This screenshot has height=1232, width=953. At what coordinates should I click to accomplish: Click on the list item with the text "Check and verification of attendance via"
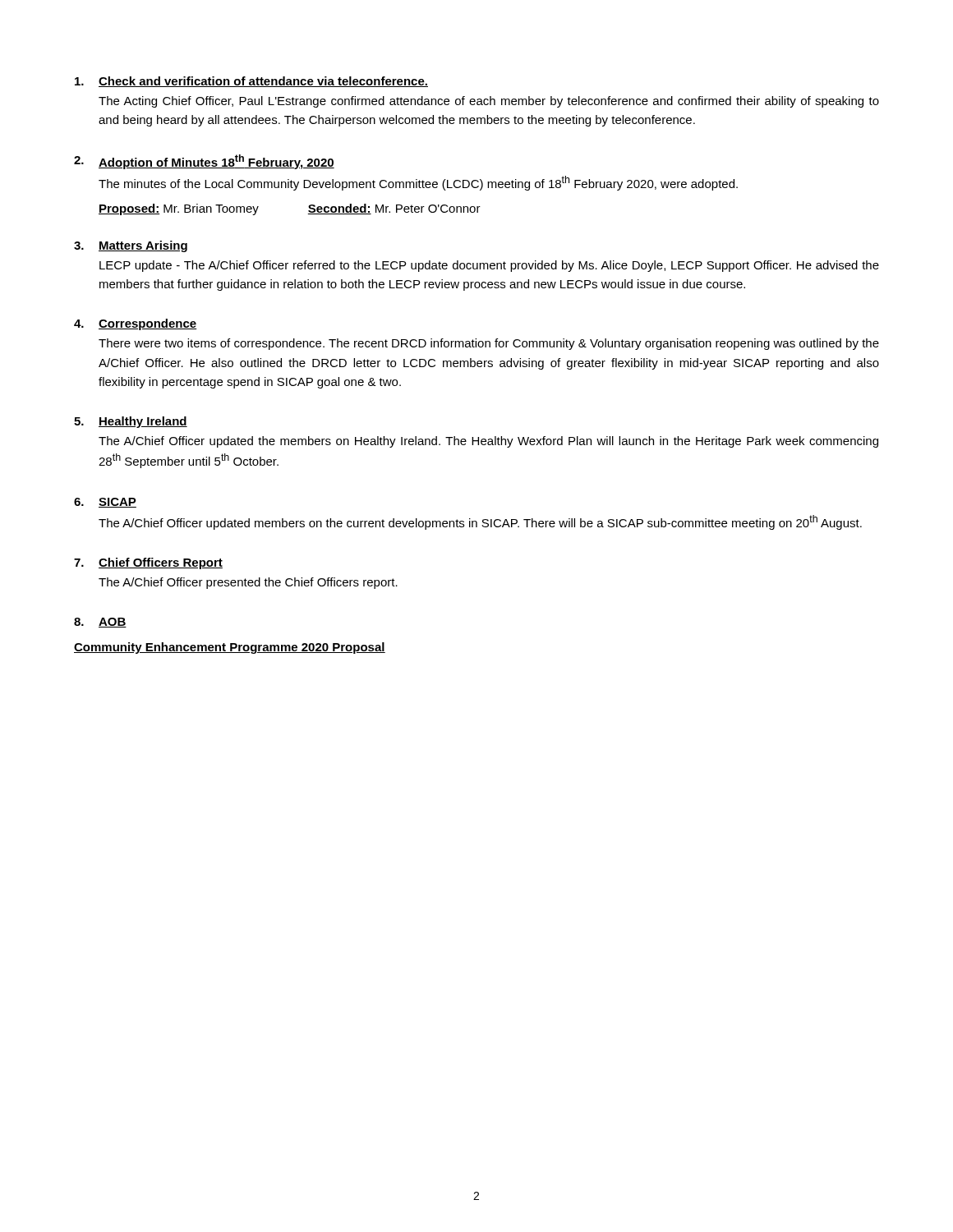tap(476, 102)
